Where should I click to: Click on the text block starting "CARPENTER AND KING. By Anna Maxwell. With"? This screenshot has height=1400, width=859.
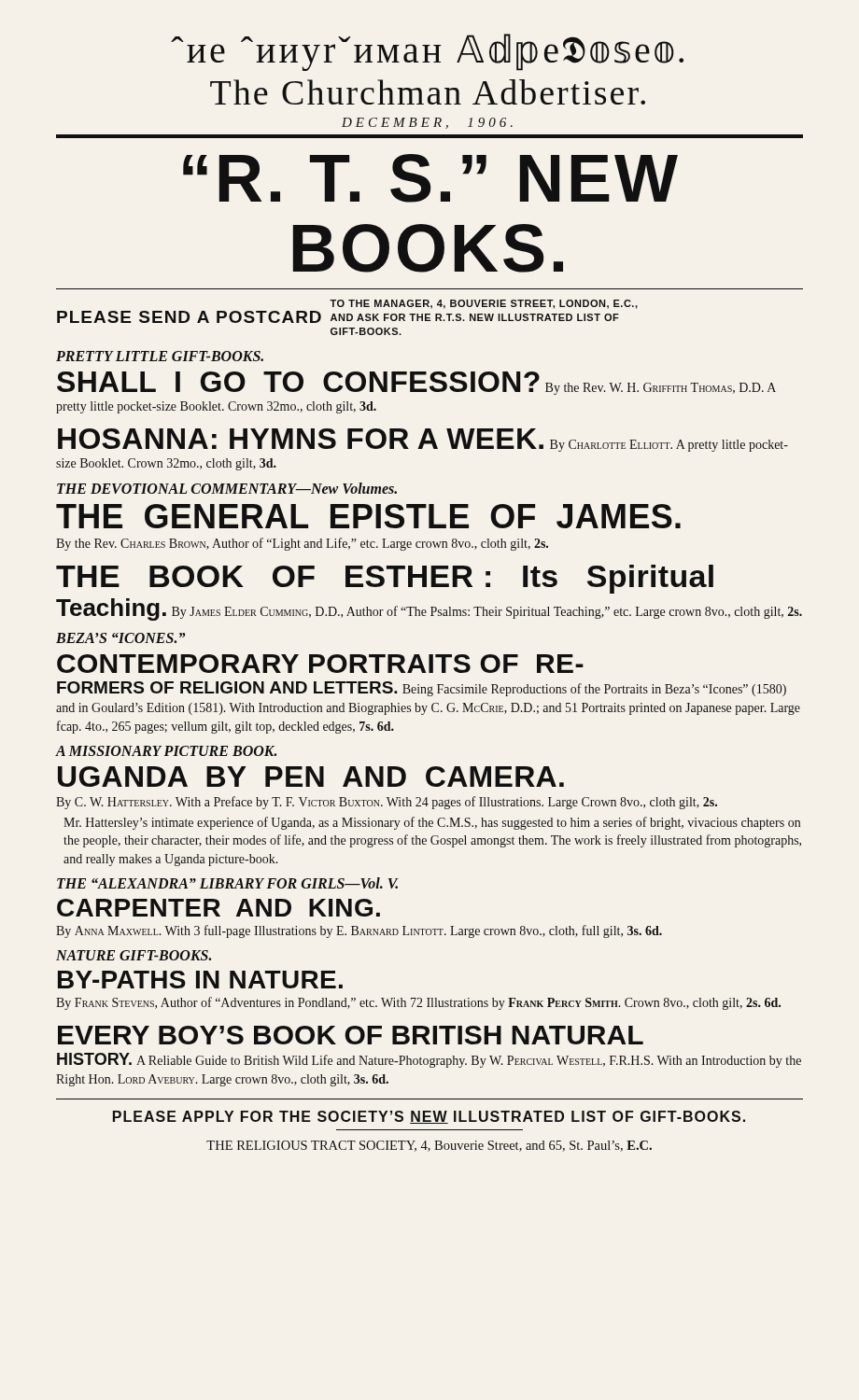pos(218,908)
